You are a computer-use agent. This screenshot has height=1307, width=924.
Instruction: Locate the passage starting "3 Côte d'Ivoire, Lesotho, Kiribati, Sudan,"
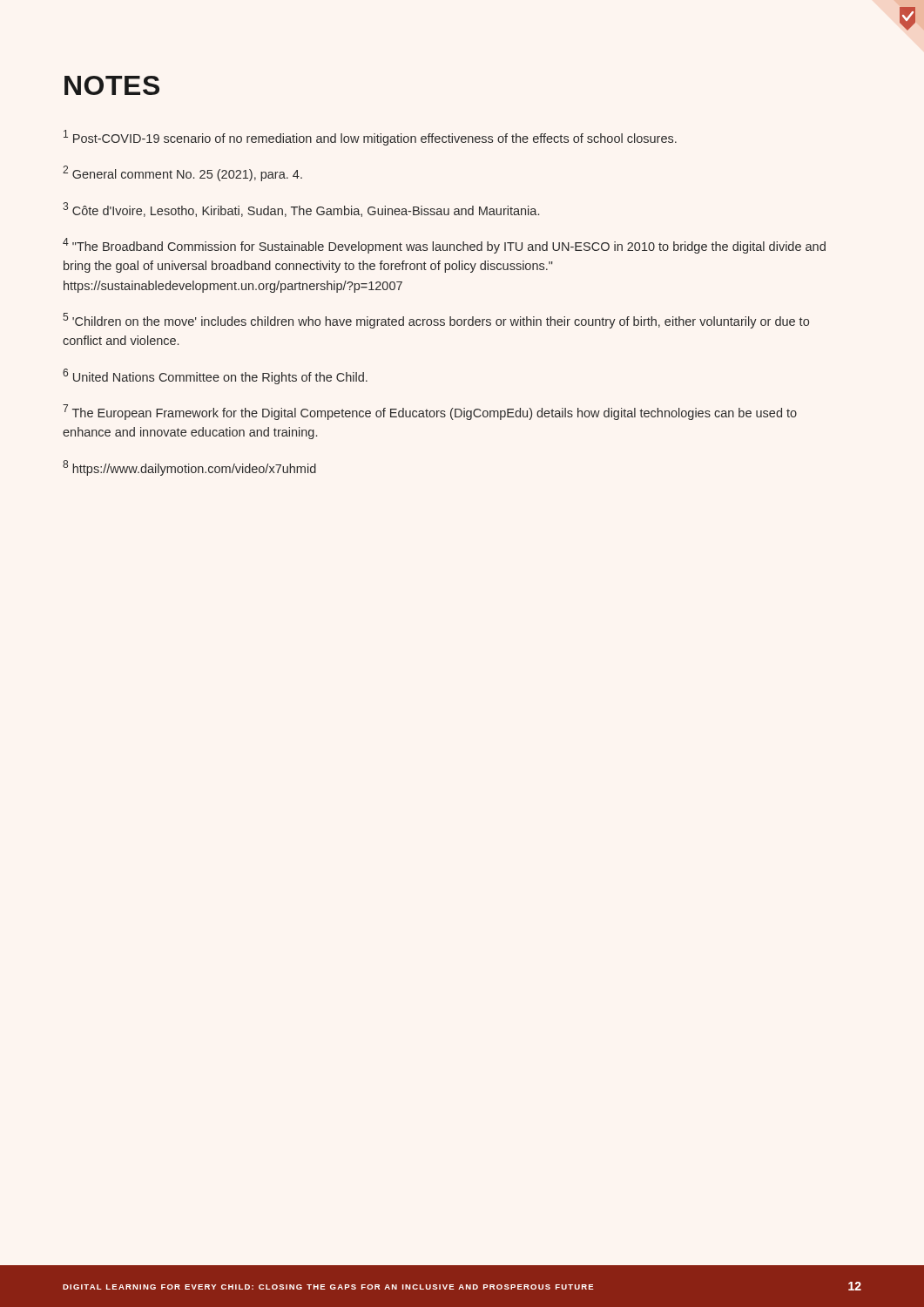pyautogui.click(x=302, y=209)
